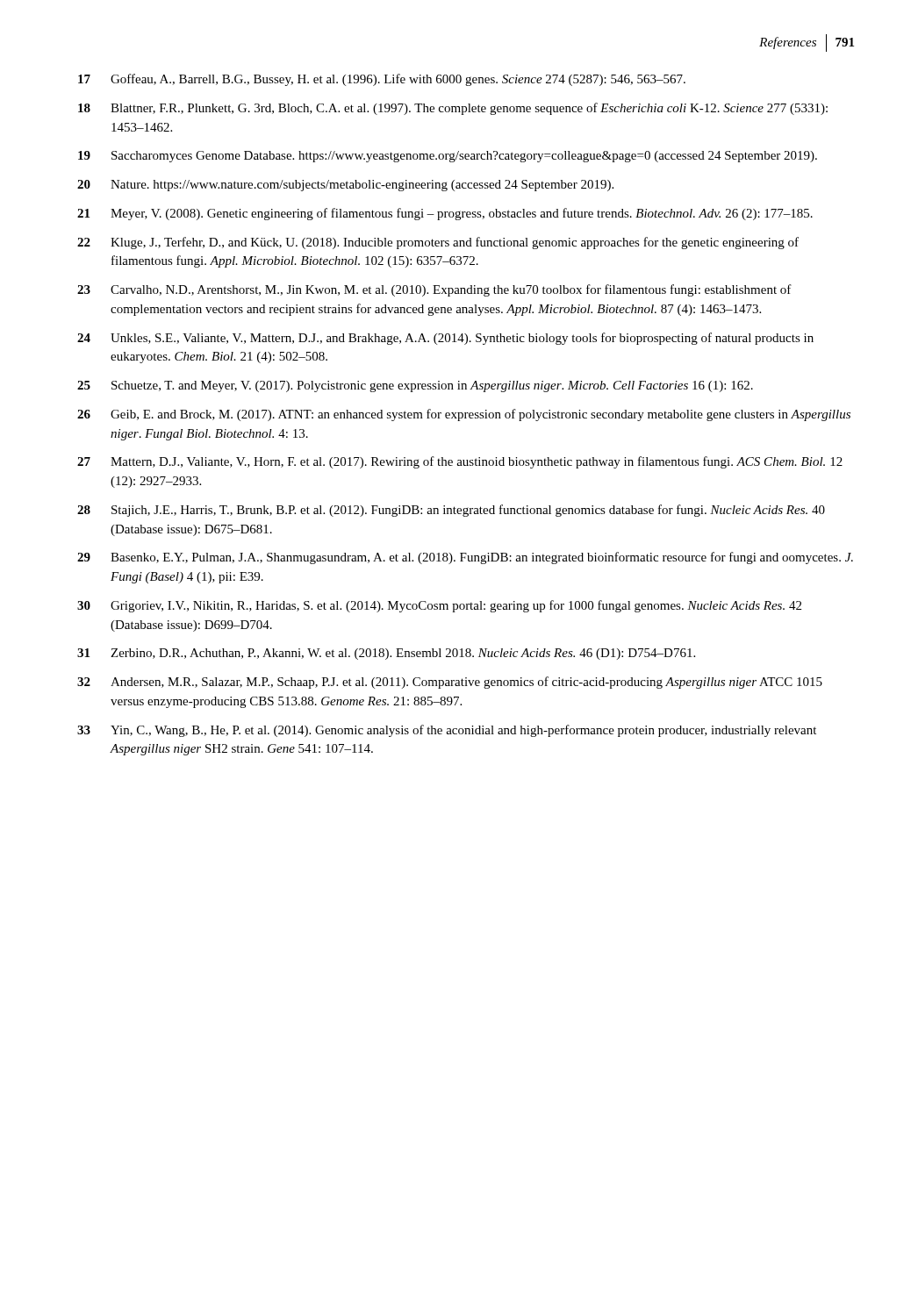Locate the block of text that opens with "21 Meyer, V."
The image size is (918, 1316).
tap(466, 214)
